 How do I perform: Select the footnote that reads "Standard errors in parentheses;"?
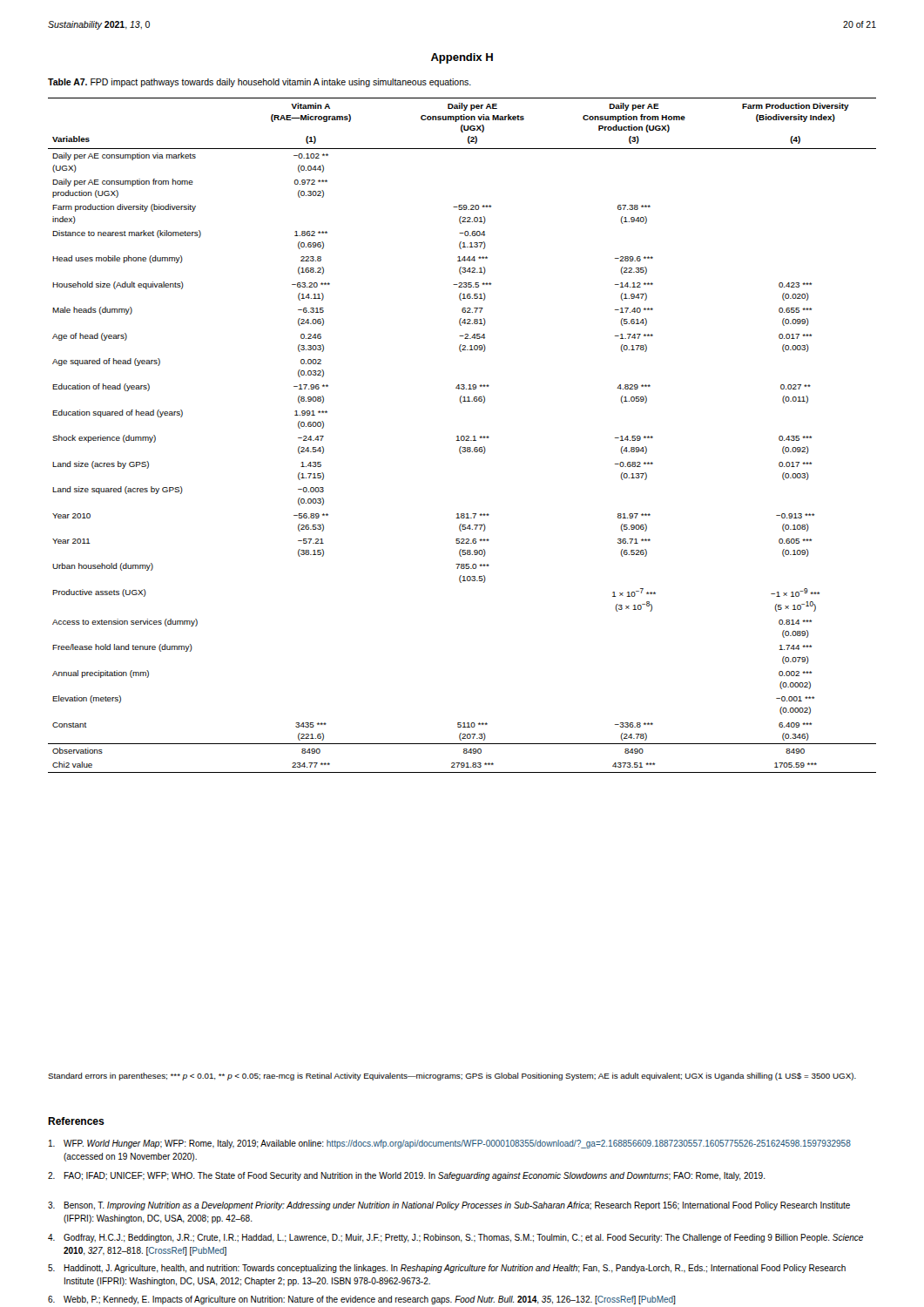coord(452,1076)
